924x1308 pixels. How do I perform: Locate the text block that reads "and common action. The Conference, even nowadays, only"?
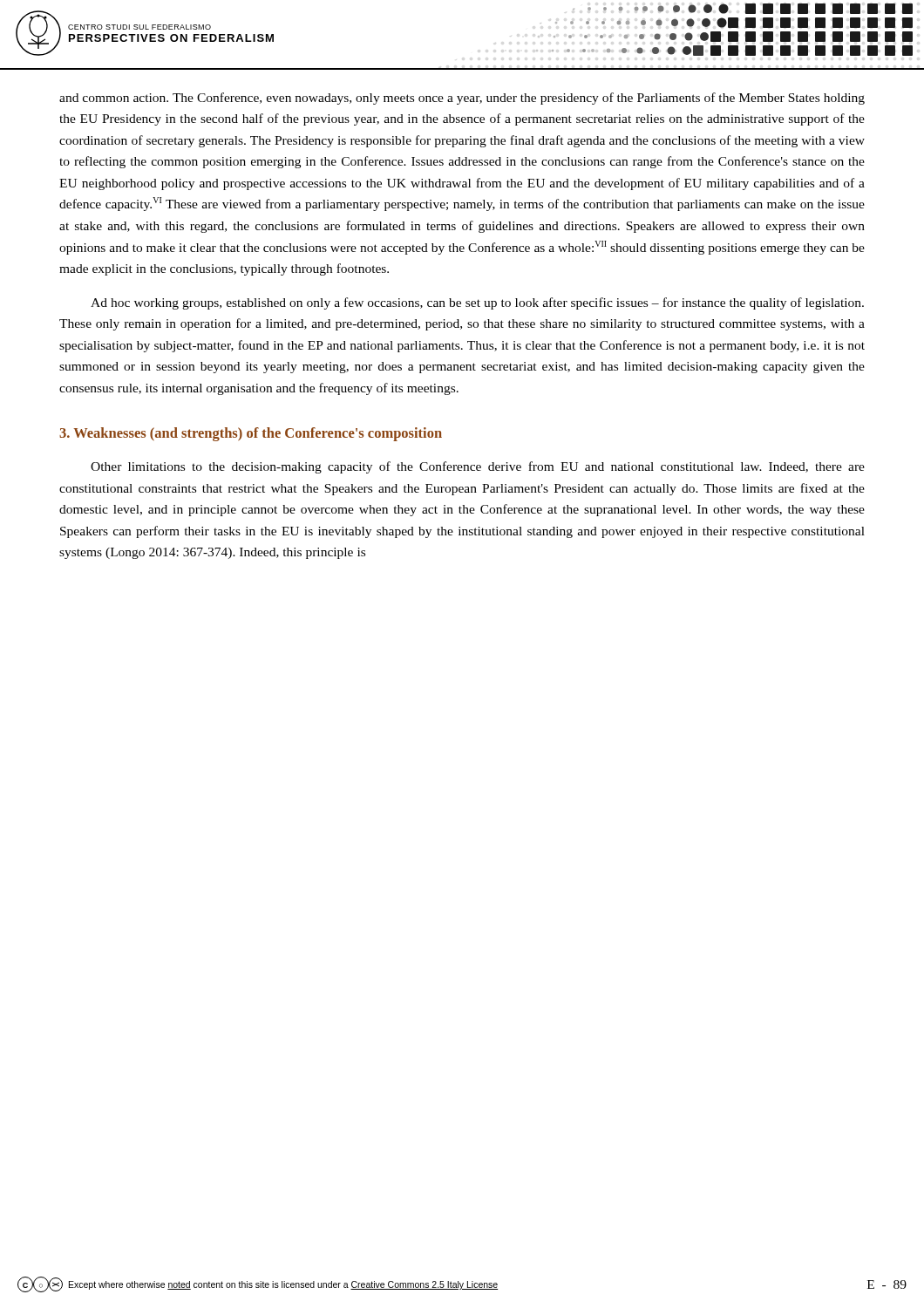point(462,183)
